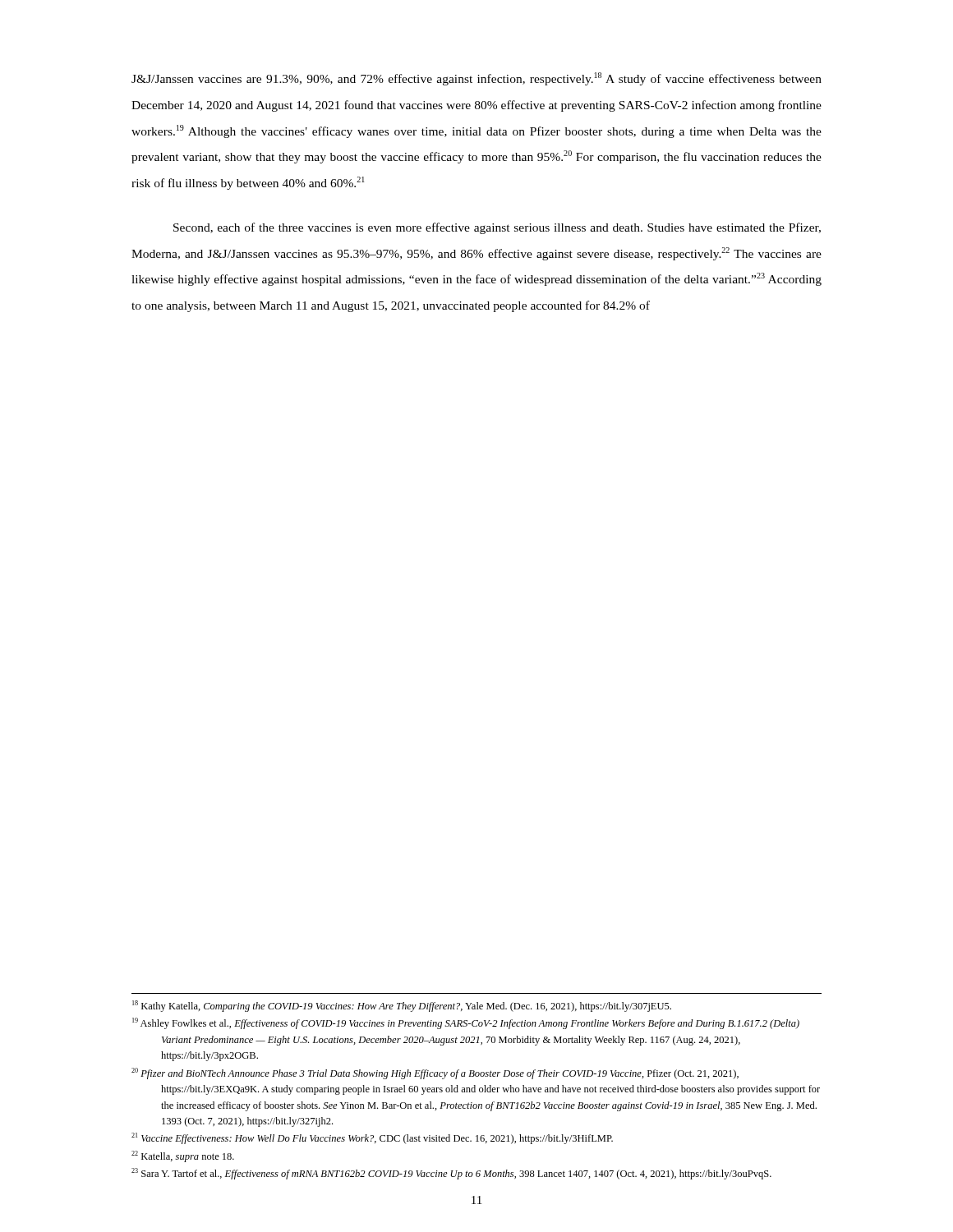
Task: Locate the passage starting "18 Kathy Katella, Comparing the COVID-19"
Action: click(x=476, y=1091)
